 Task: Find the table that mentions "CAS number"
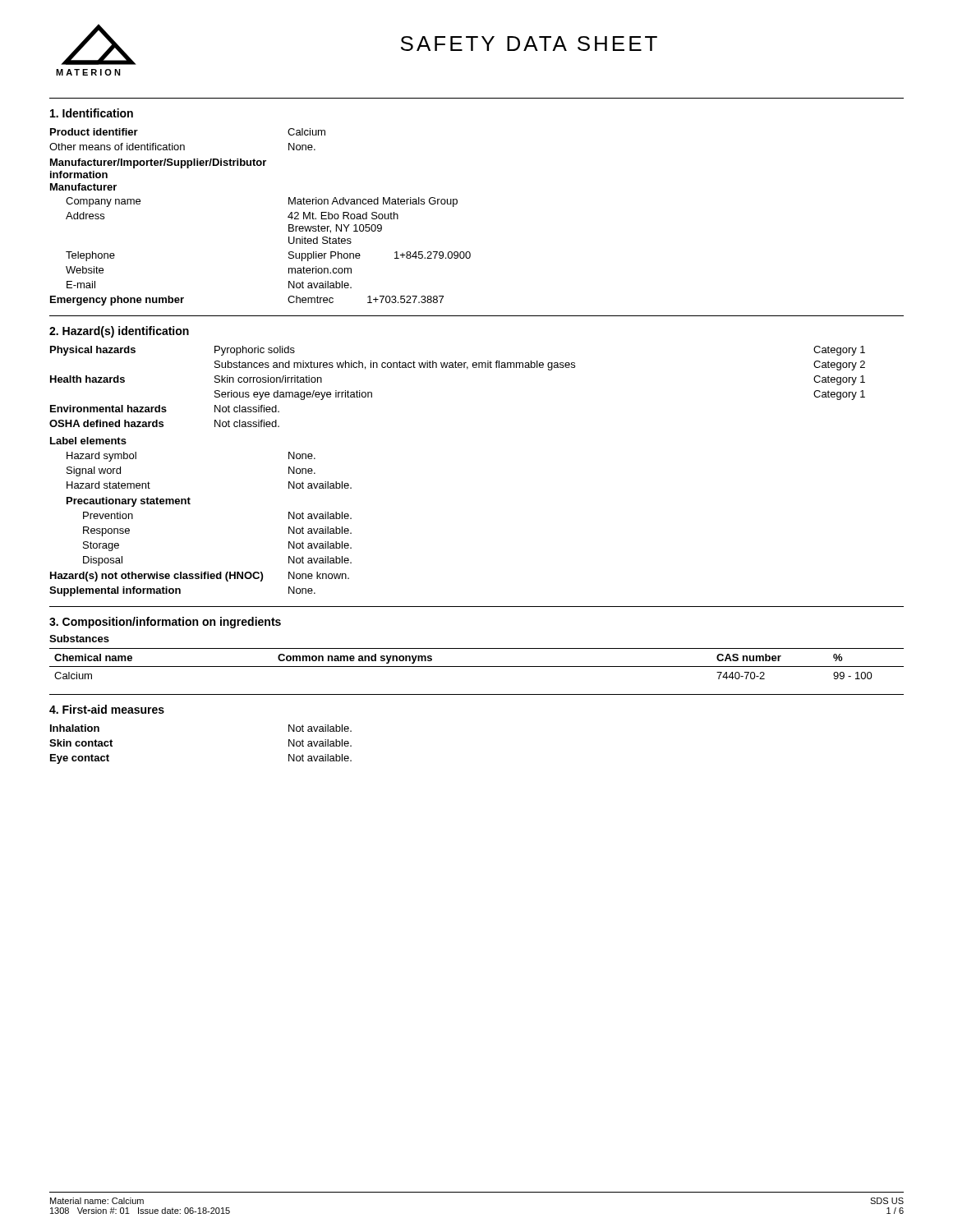pos(476,666)
